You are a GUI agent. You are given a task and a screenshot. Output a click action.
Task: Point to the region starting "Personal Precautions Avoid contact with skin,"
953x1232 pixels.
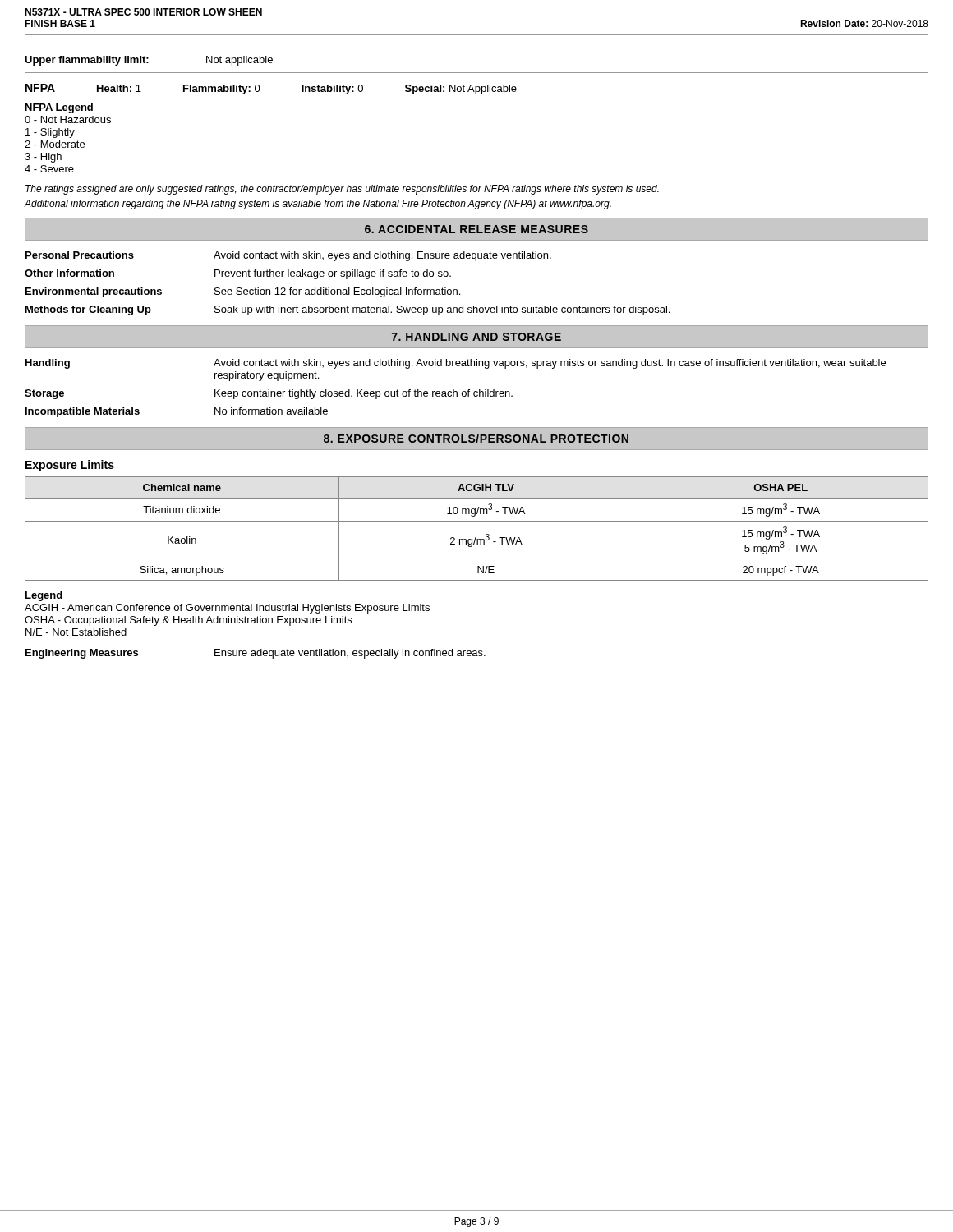pyautogui.click(x=288, y=255)
